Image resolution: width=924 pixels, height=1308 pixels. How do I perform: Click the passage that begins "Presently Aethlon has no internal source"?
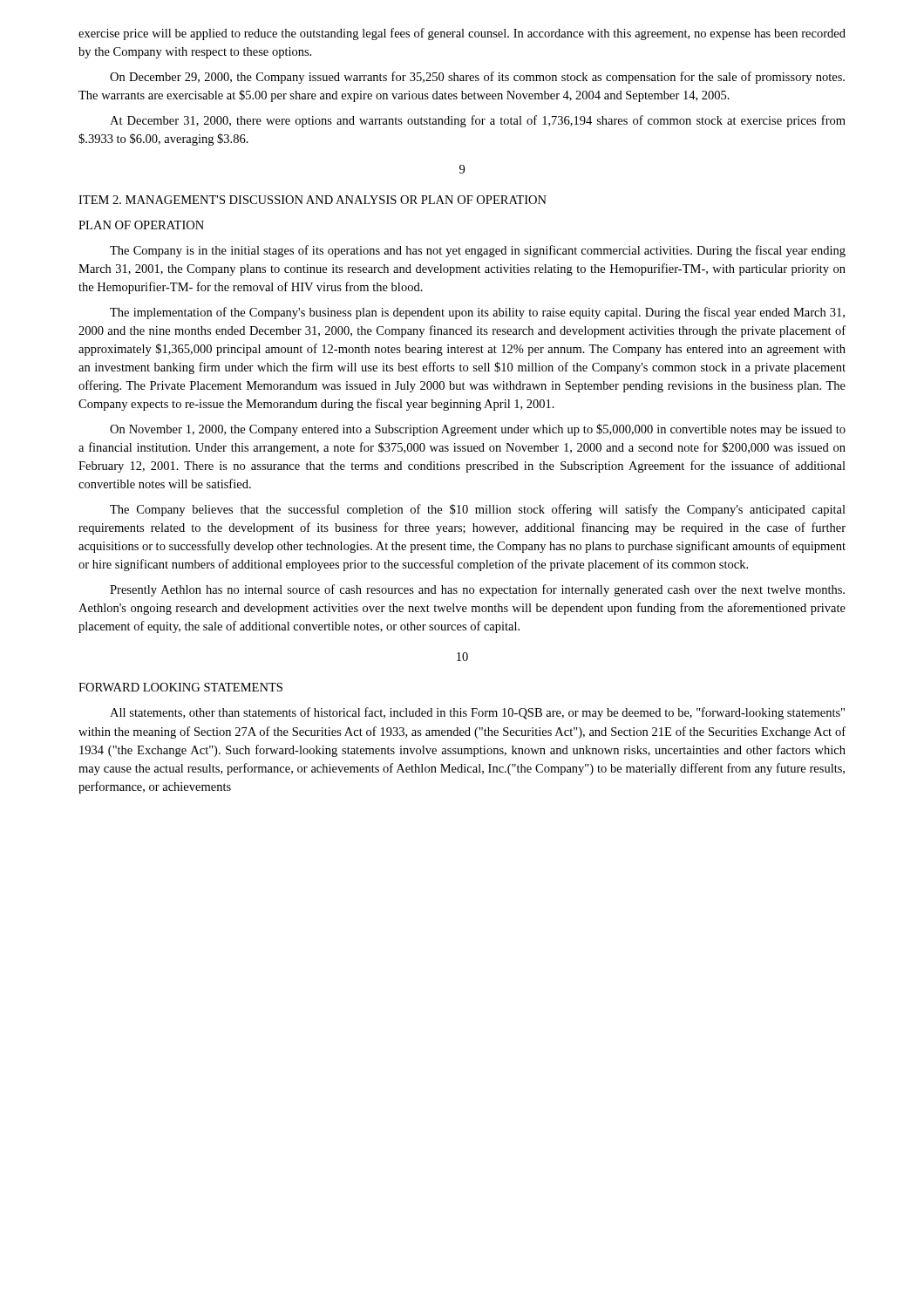pos(462,609)
